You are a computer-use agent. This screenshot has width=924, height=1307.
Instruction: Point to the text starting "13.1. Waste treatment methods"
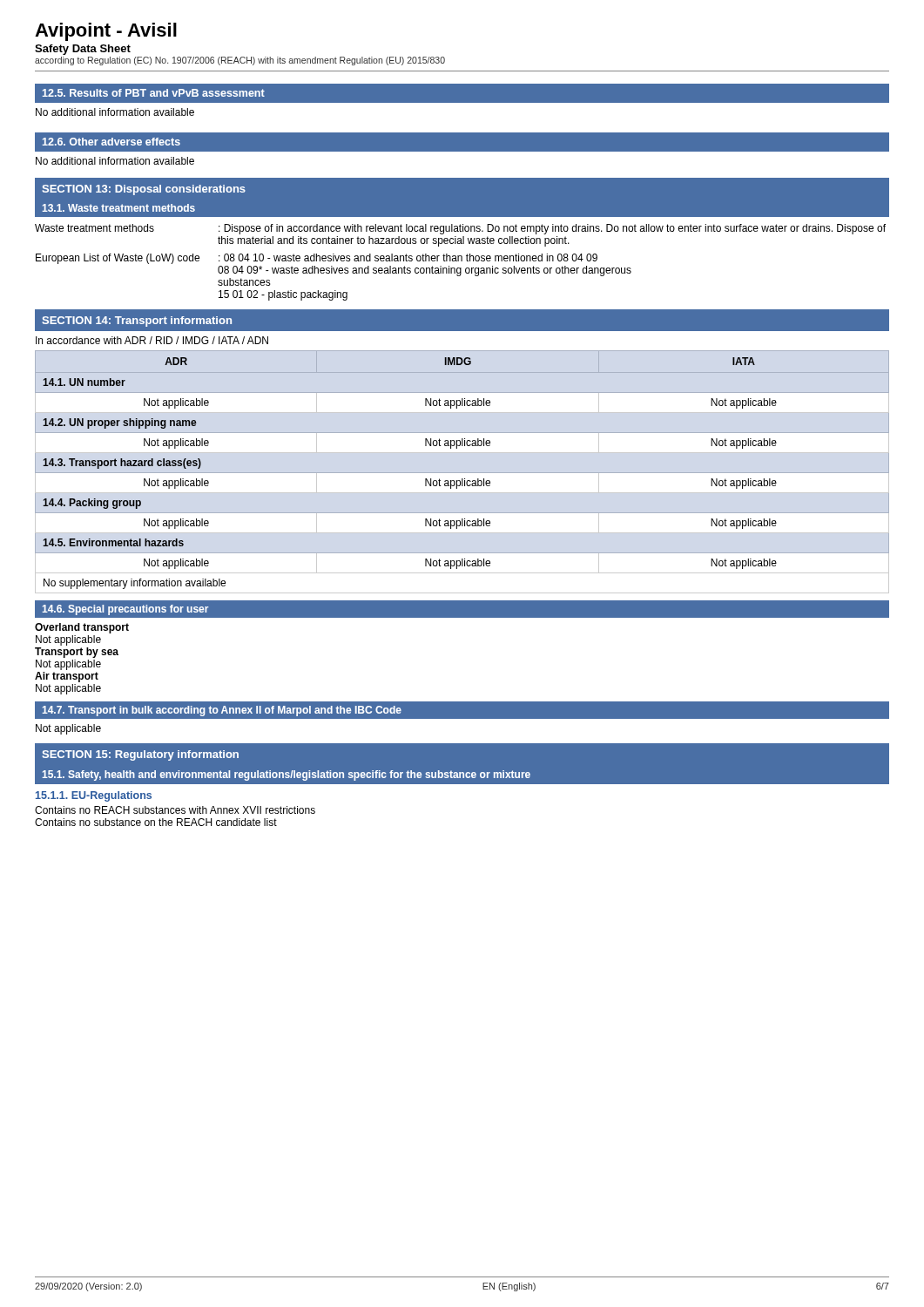pyautogui.click(x=119, y=208)
